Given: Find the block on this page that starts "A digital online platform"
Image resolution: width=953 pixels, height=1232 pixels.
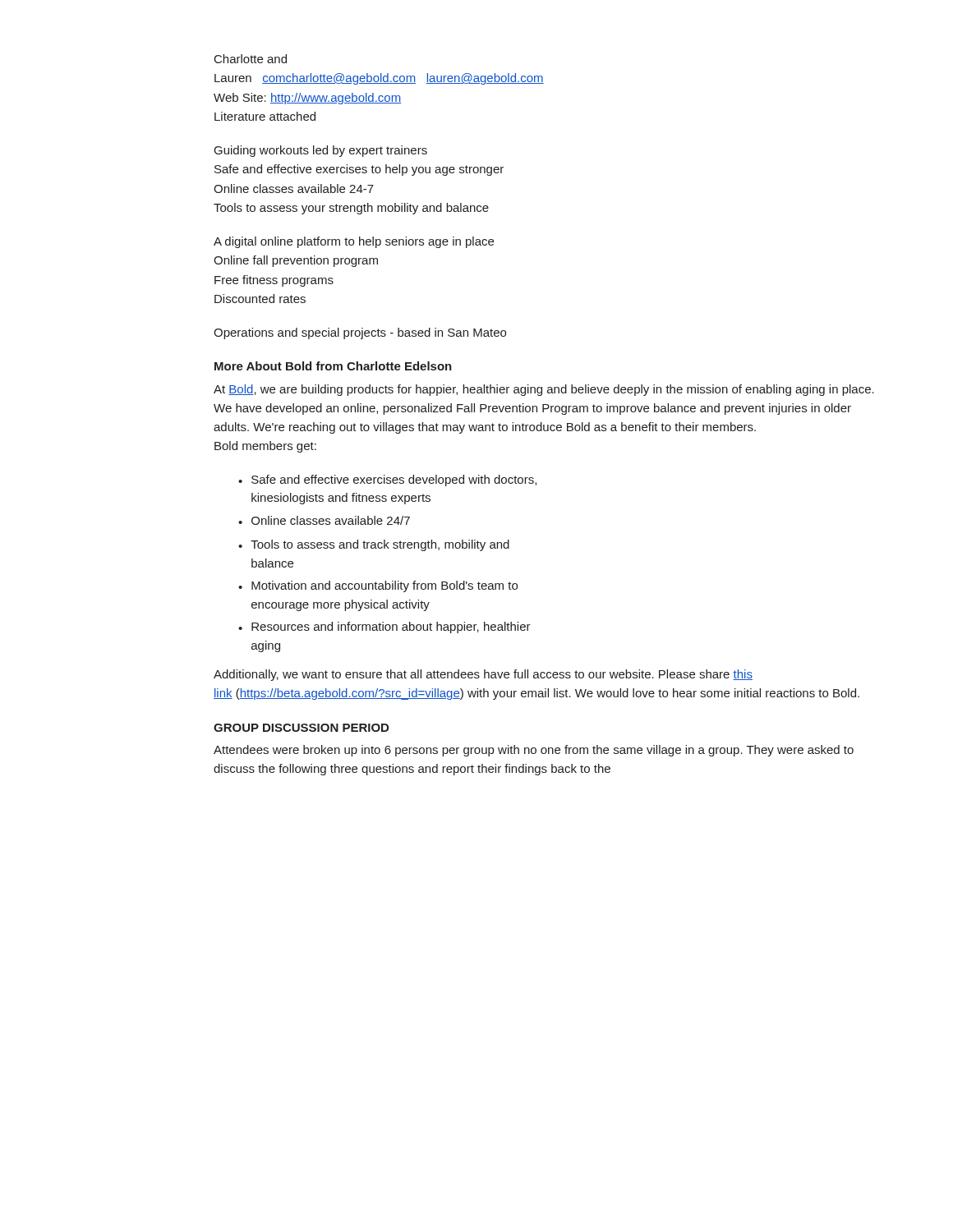Looking at the screenshot, I should (354, 270).
